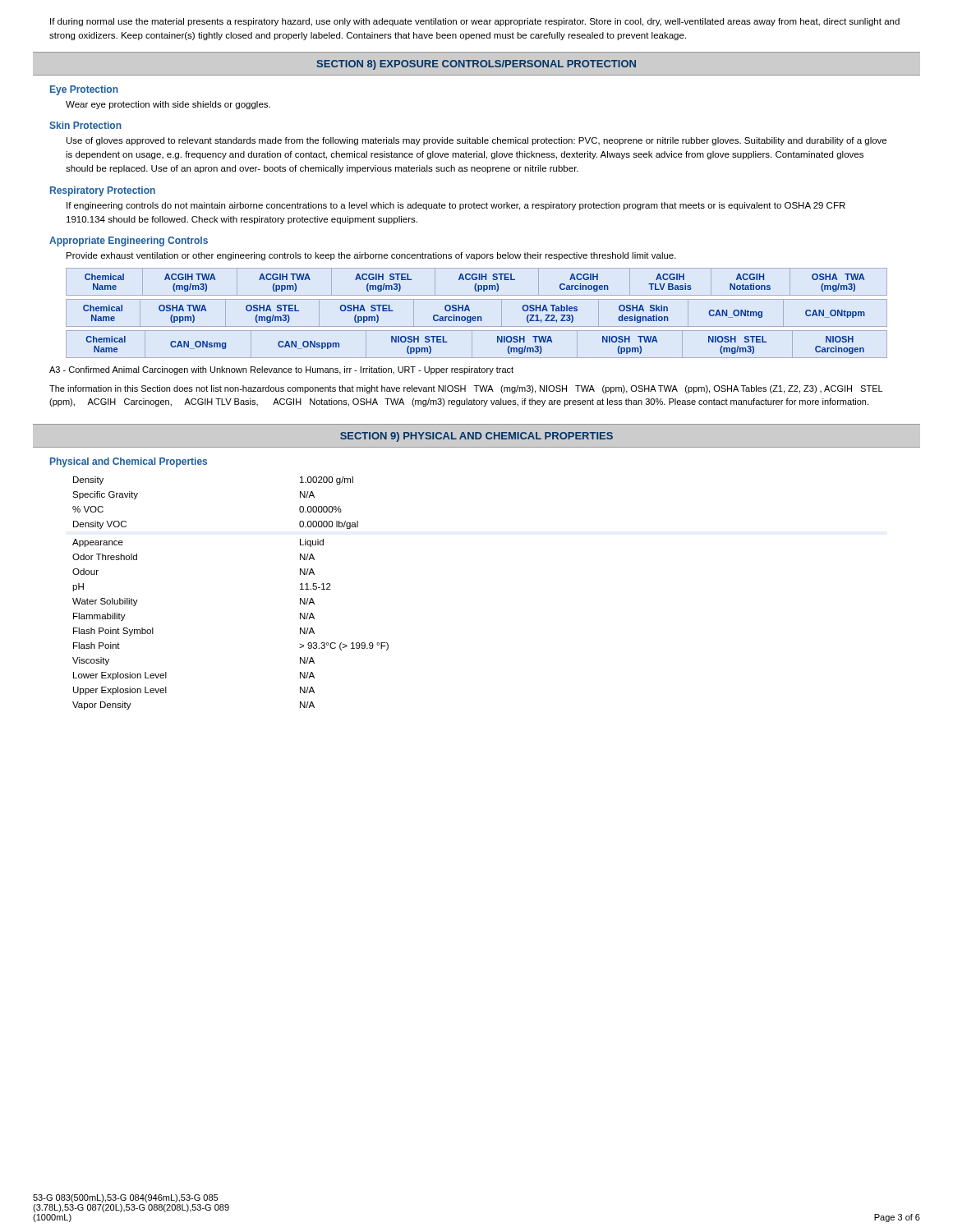This screenshot has height=1232, width=953.
Task: Where is the section header that starts "Physical and Chemical"?
Action: pos(128,461)
